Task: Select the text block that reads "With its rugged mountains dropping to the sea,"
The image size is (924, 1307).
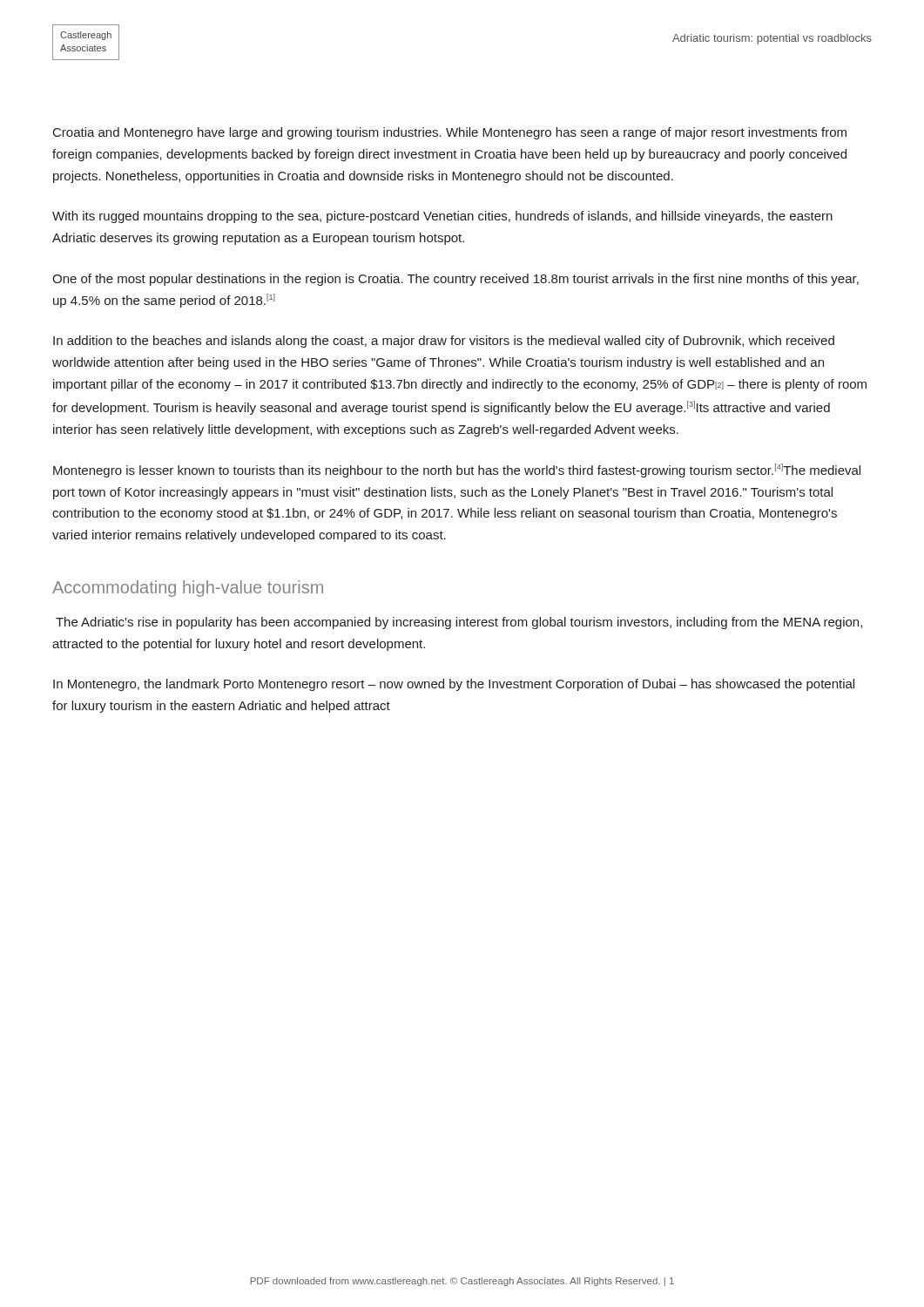Action: (443, 227)
